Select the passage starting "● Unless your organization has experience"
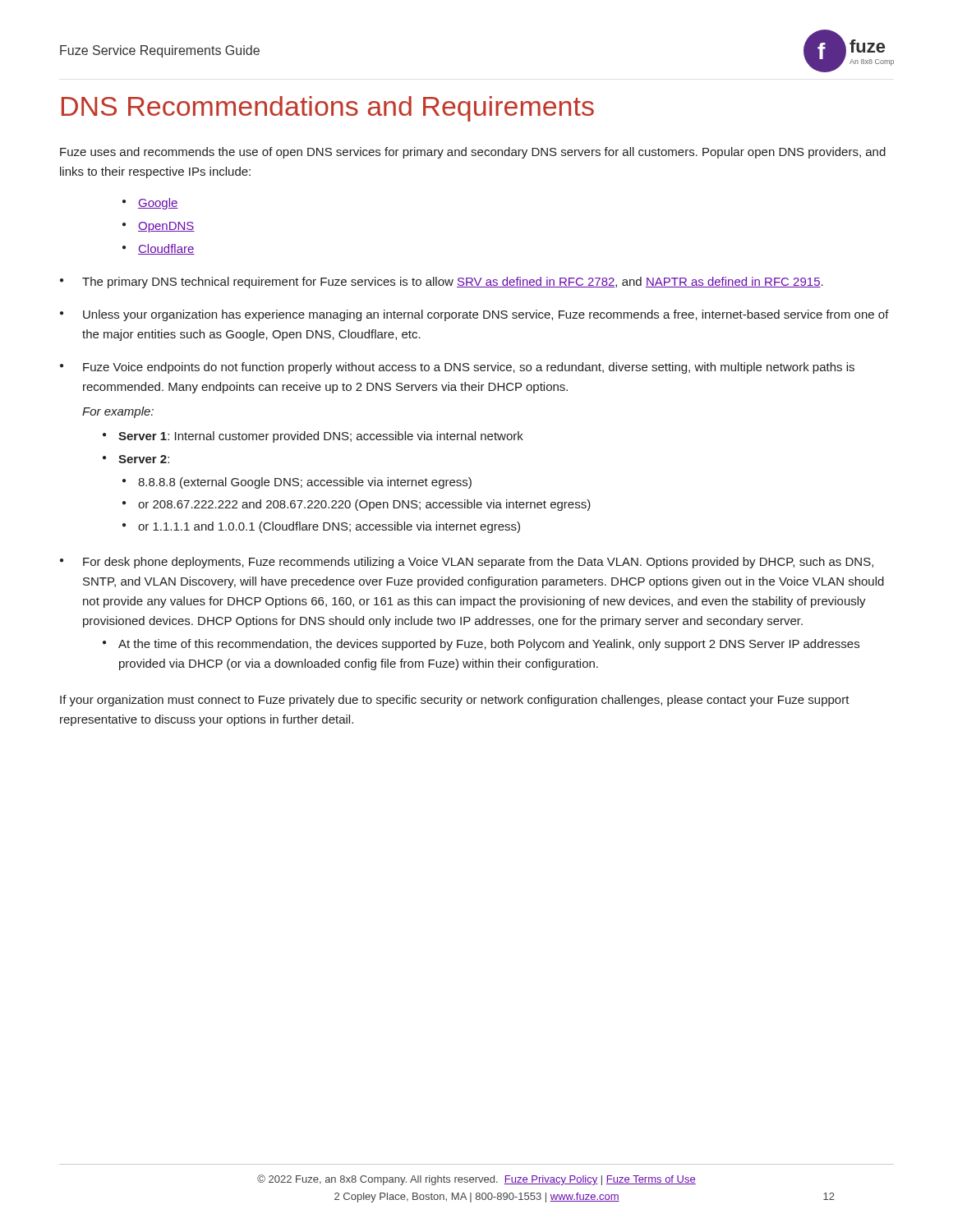The height and width of the screenshot is (1232, 953). pos(476,324)
